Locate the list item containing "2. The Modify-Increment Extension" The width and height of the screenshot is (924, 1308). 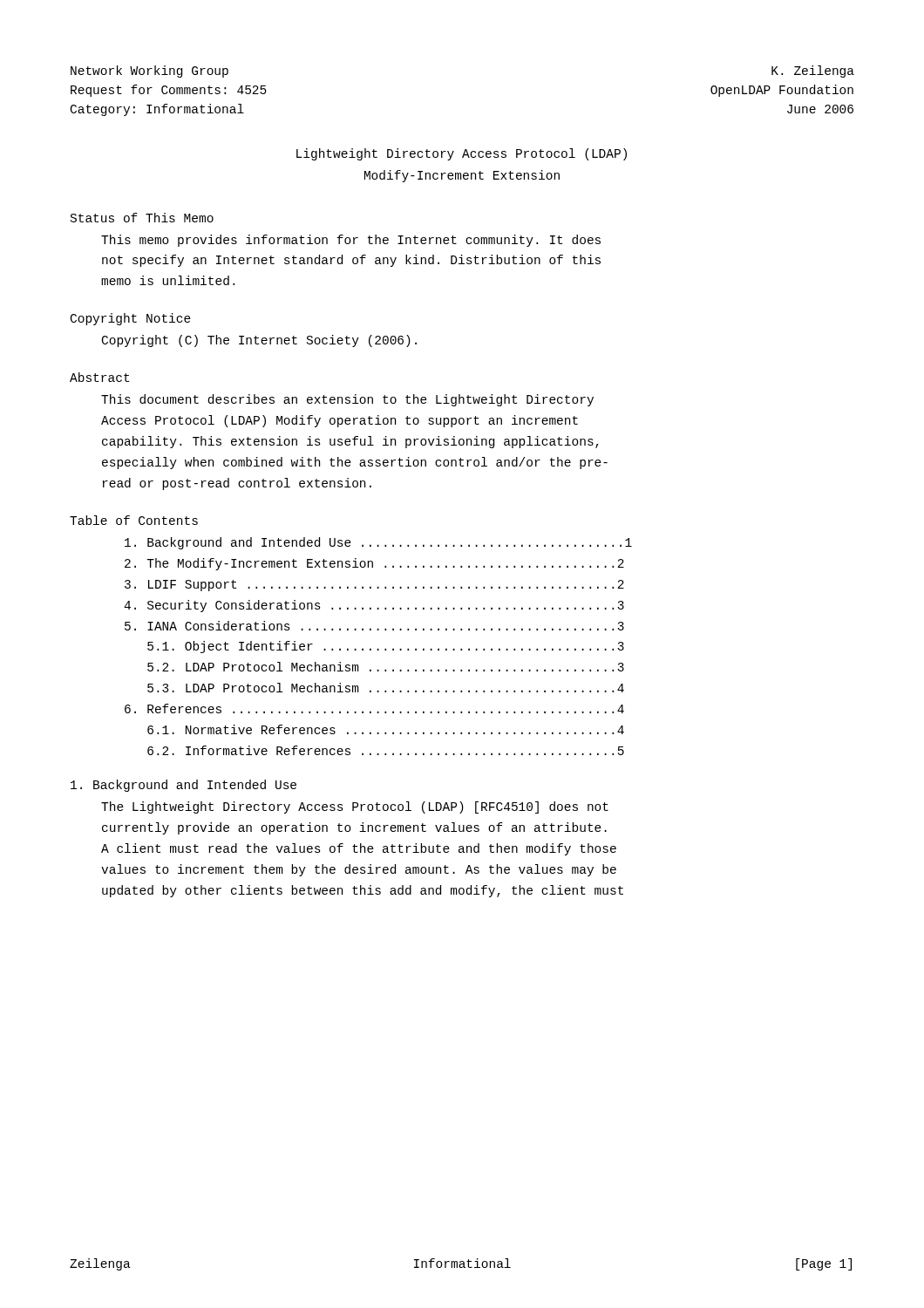363,564
